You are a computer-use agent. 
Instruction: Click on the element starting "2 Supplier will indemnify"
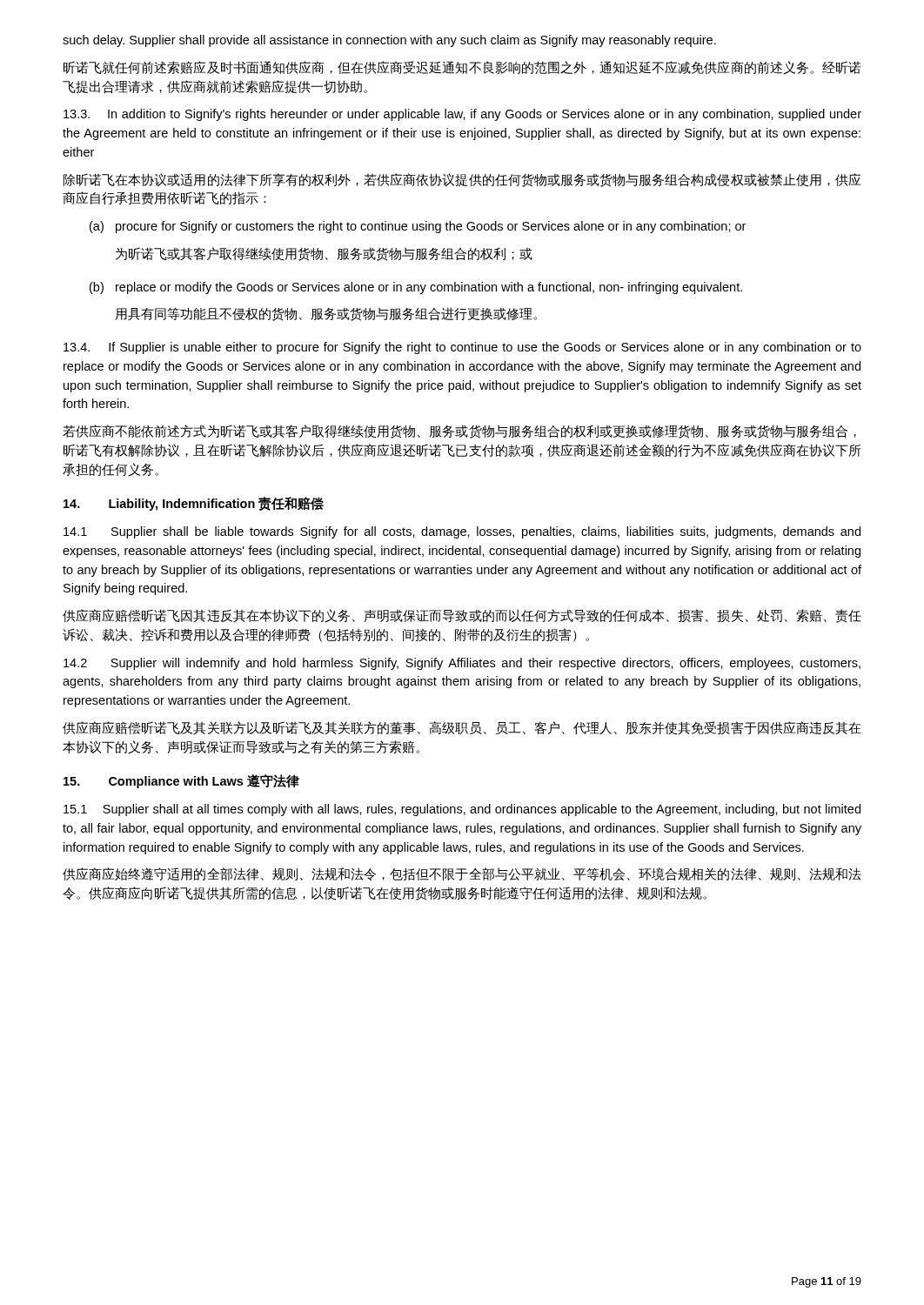[x=462, y=664]
